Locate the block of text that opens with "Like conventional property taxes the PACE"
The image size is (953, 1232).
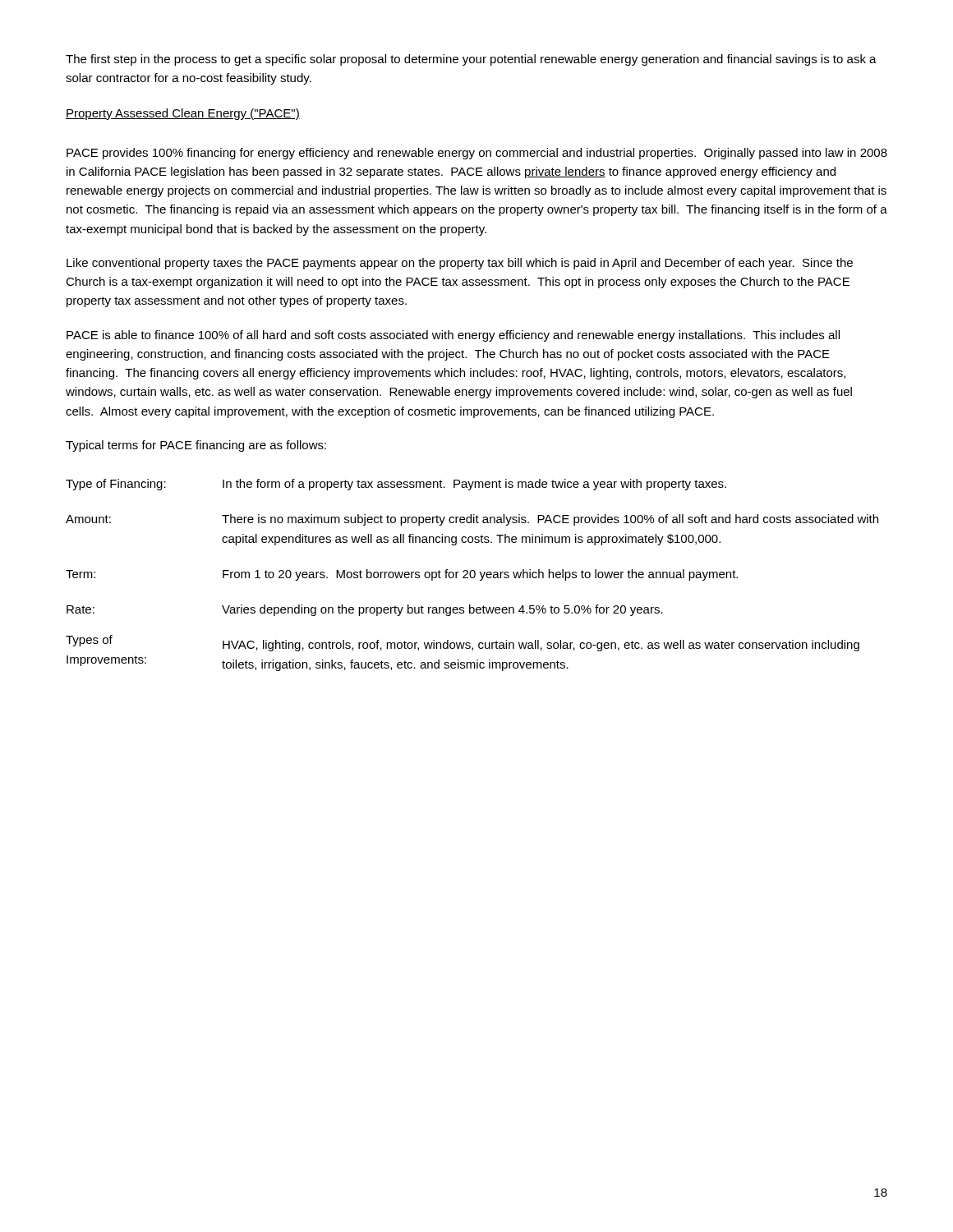click(x=459, y=281)
